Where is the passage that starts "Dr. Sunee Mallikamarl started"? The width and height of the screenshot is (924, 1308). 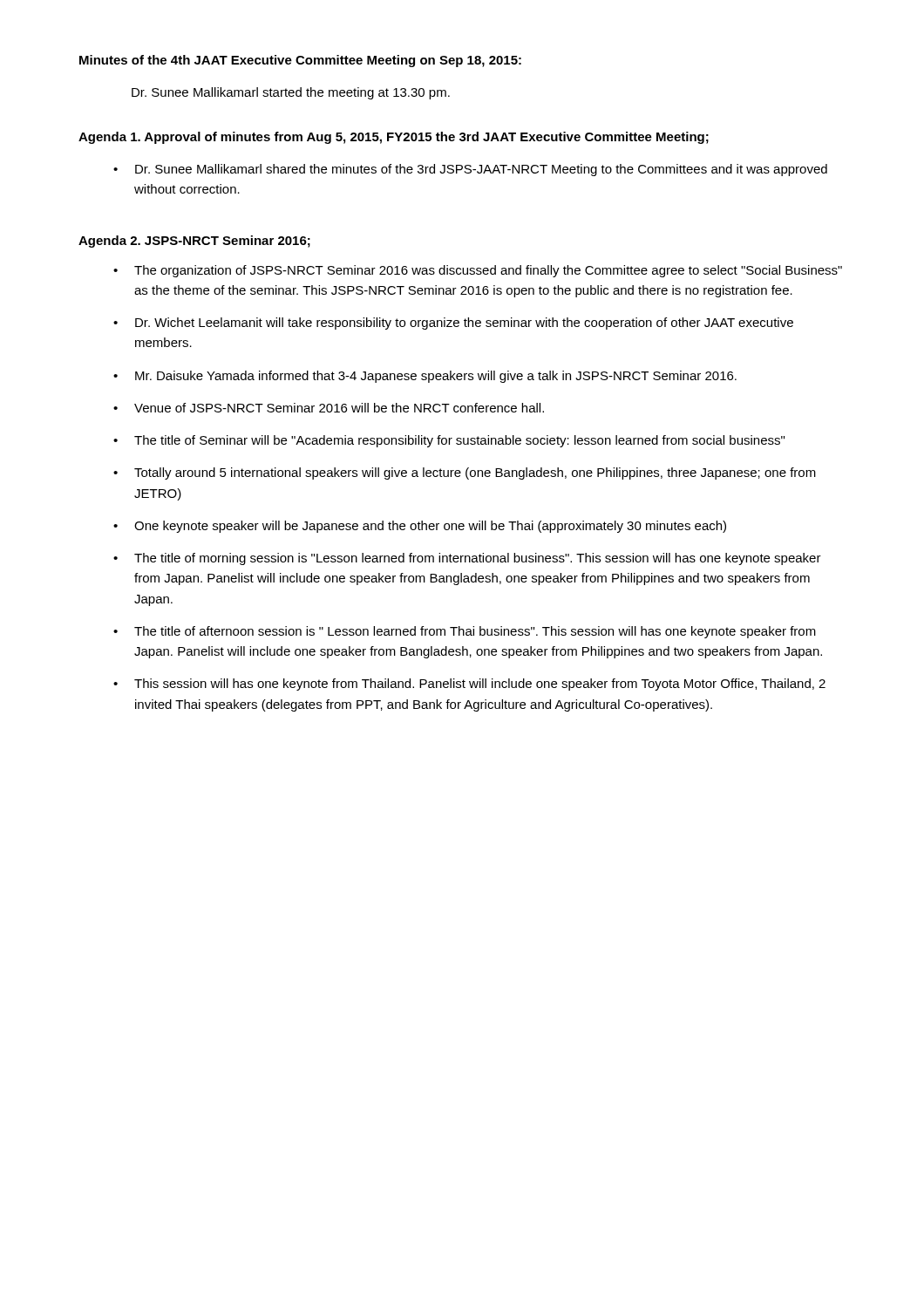point(291,92)
